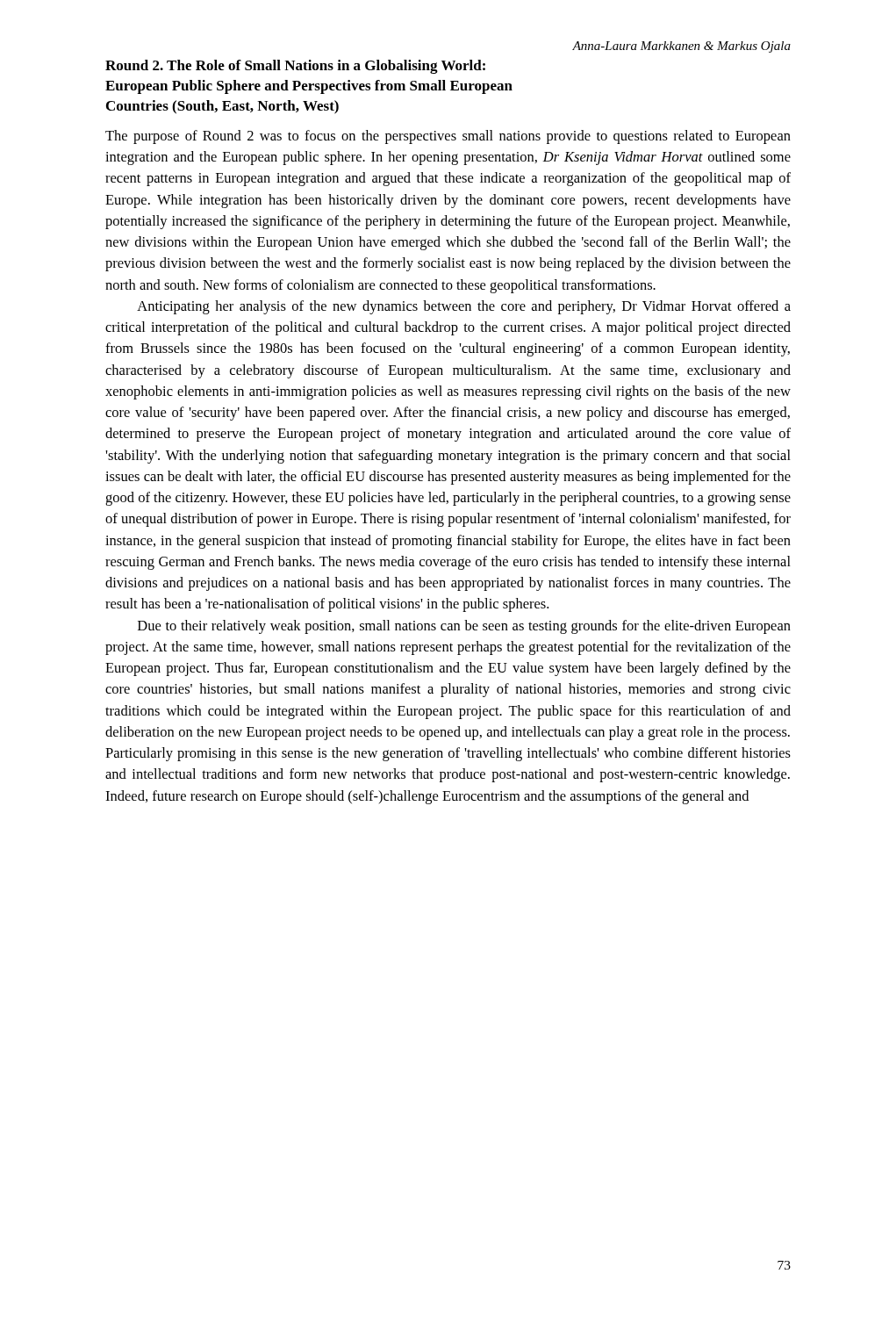This screenshot has height=1317, width=896.
Task: Find the region starting "Round 2. The Role of Small"
Action: (x=309, y=86)
